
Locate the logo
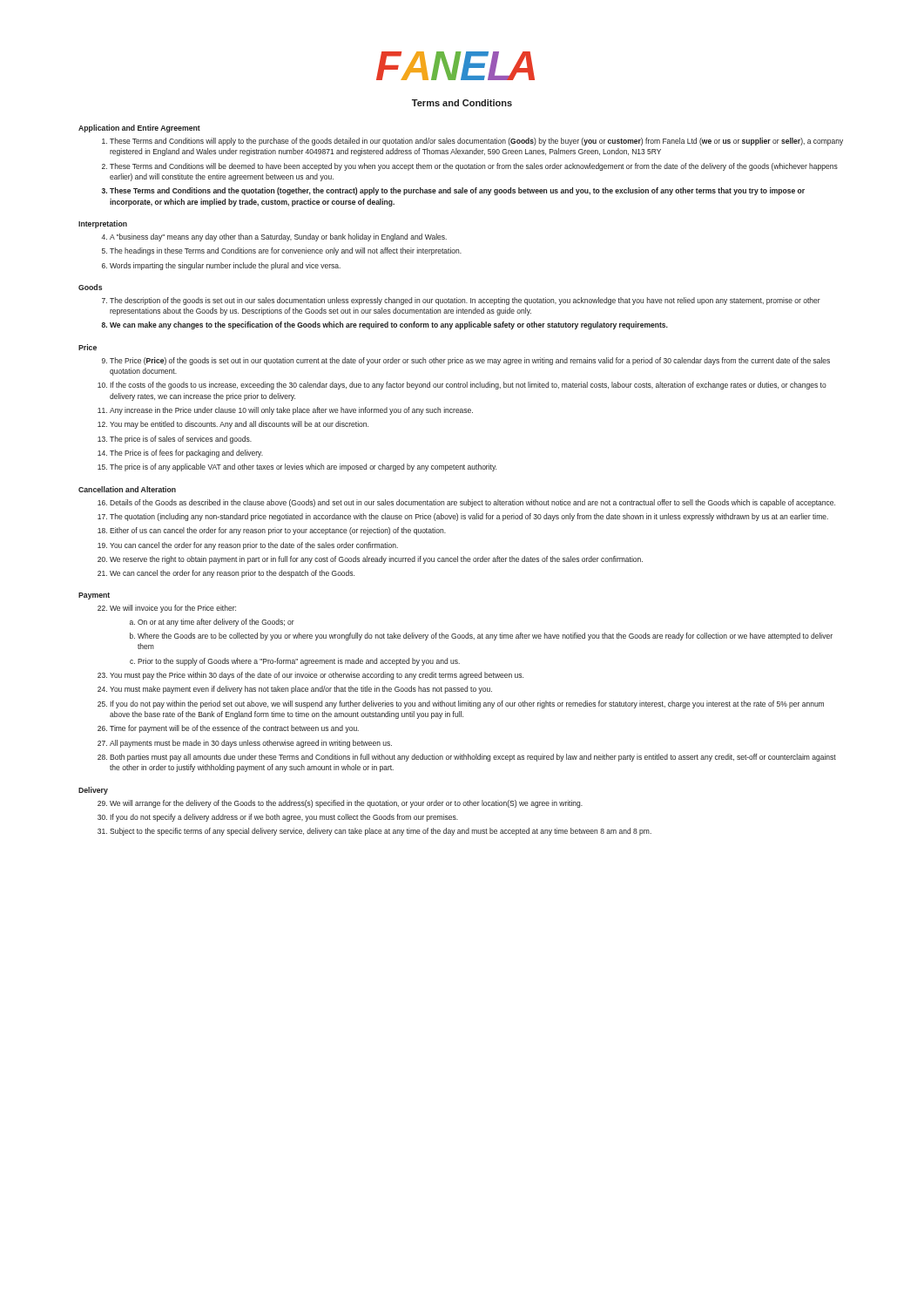click(462, 67)
